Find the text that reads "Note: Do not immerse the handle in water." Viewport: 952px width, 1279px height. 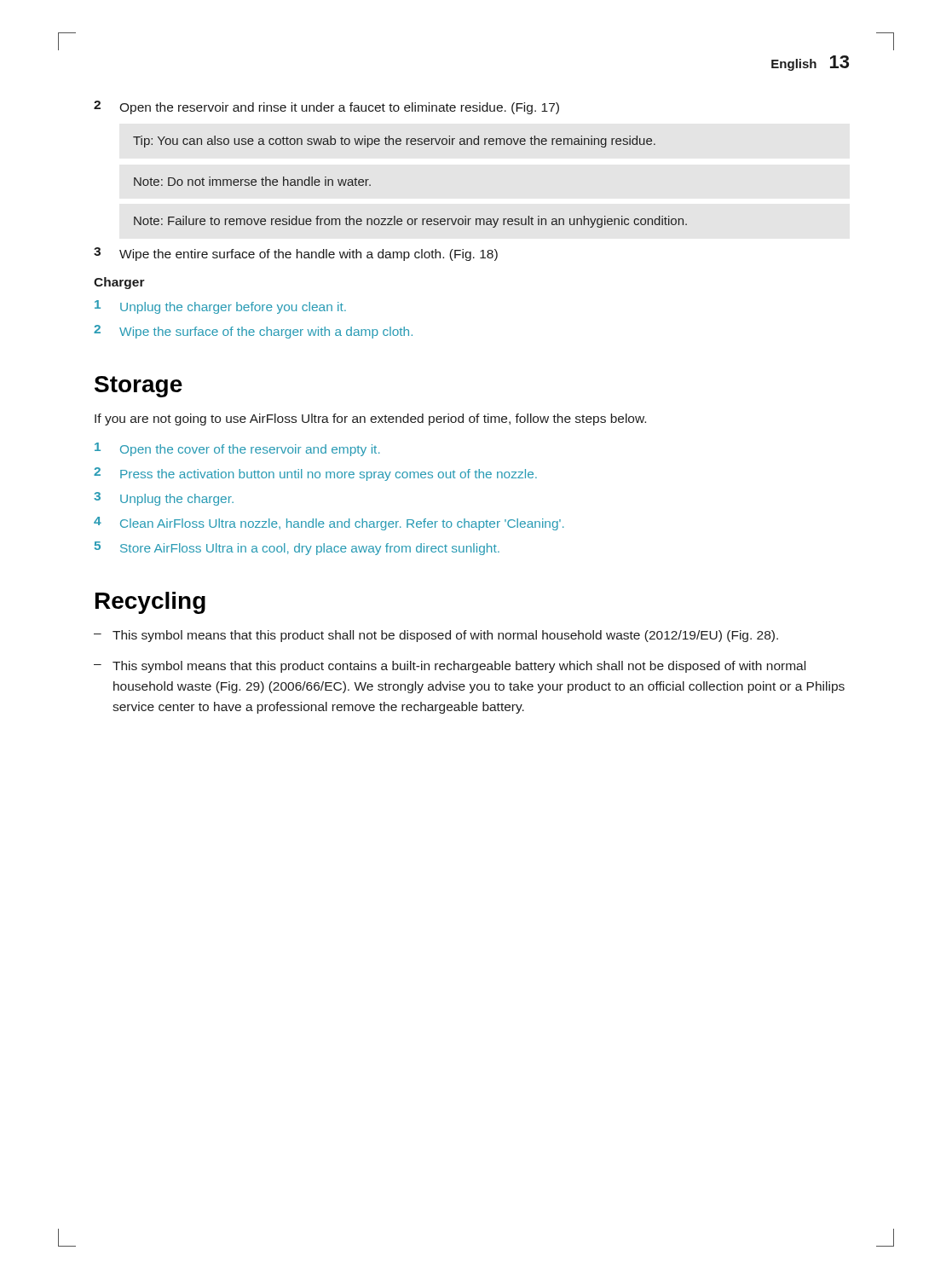coord(252,181)
